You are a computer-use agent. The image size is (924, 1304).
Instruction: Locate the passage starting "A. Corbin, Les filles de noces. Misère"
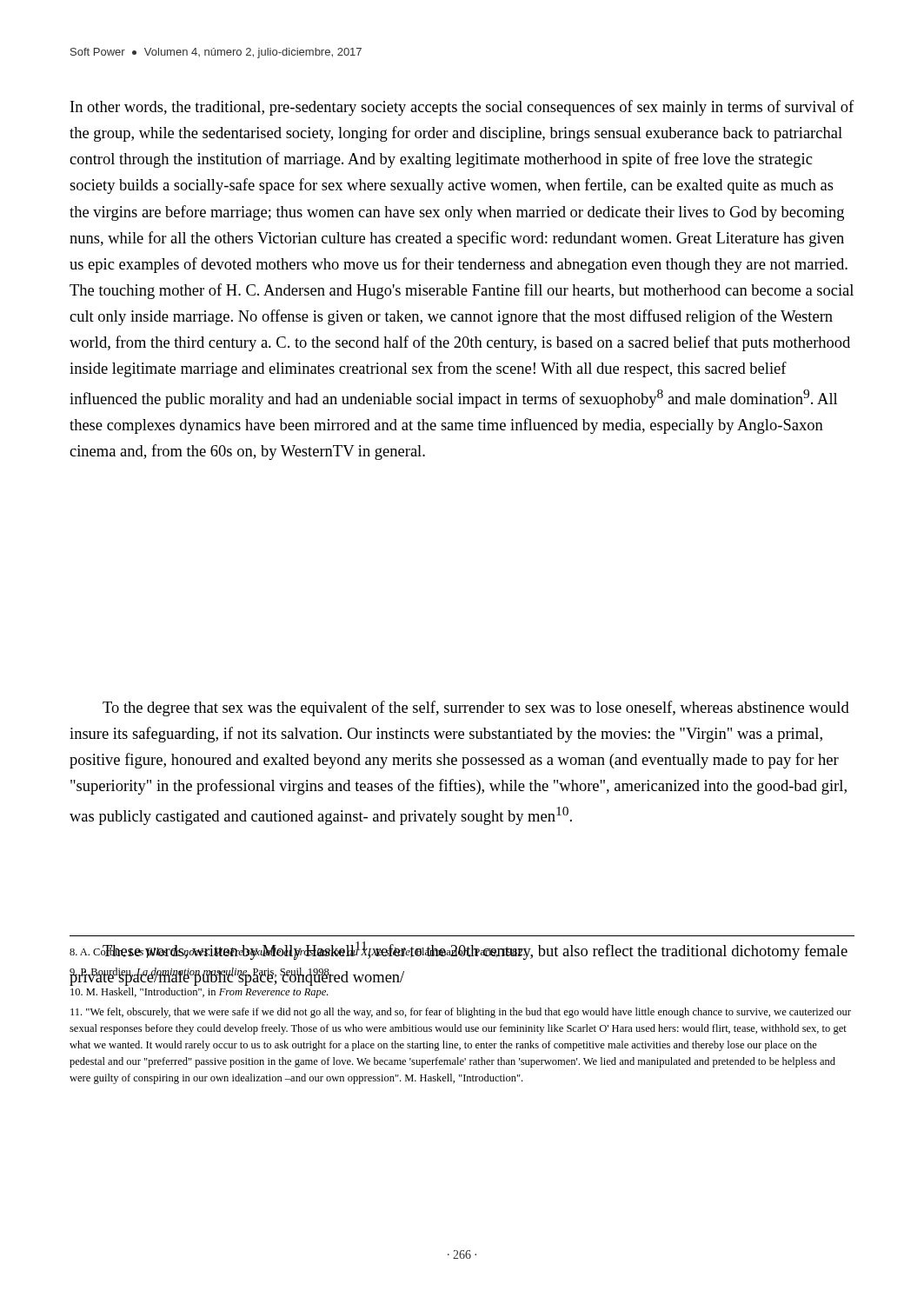pos(462,1015)
